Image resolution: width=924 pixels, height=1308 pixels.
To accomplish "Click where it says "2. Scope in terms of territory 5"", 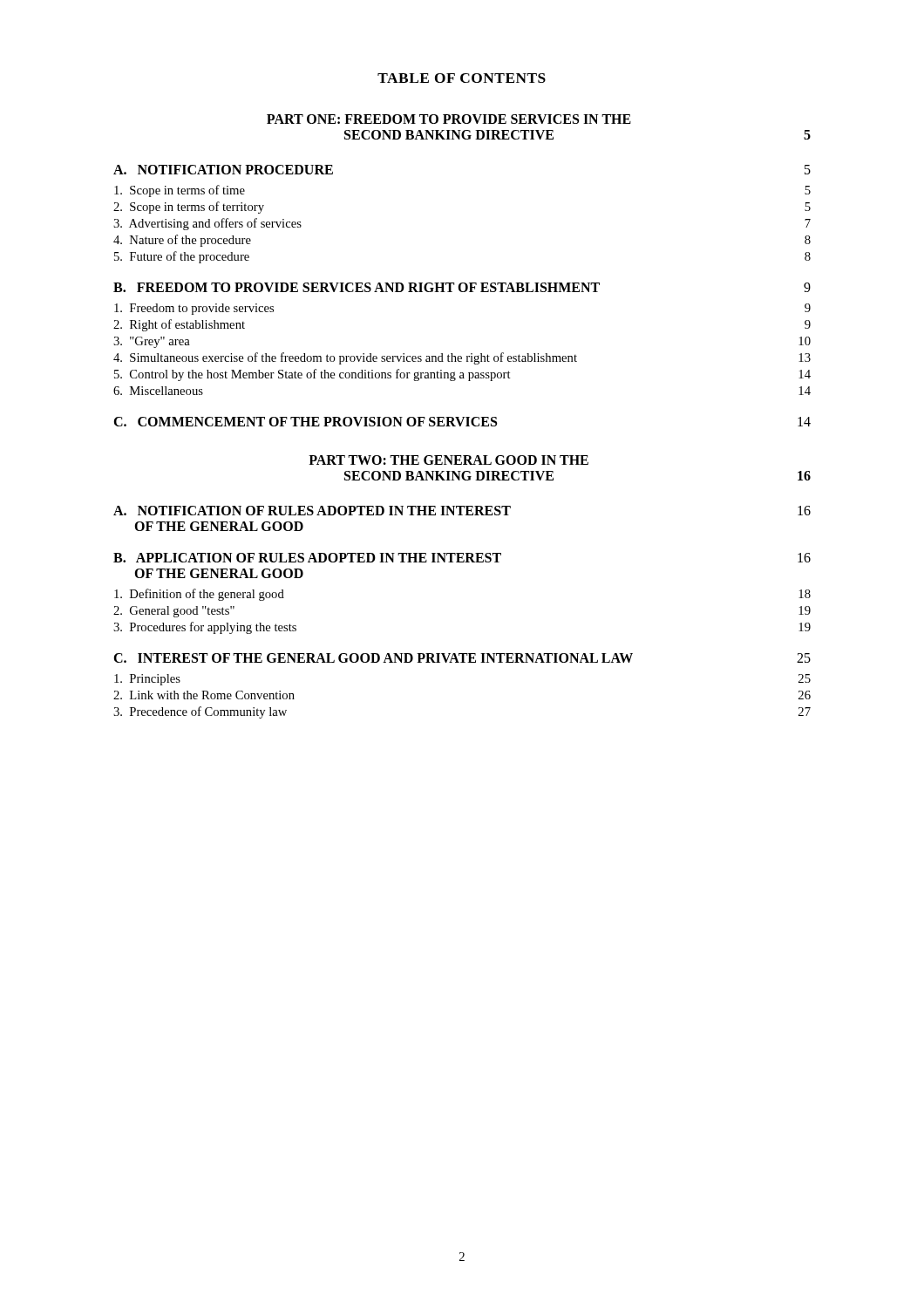I will (x=192, y=207).
